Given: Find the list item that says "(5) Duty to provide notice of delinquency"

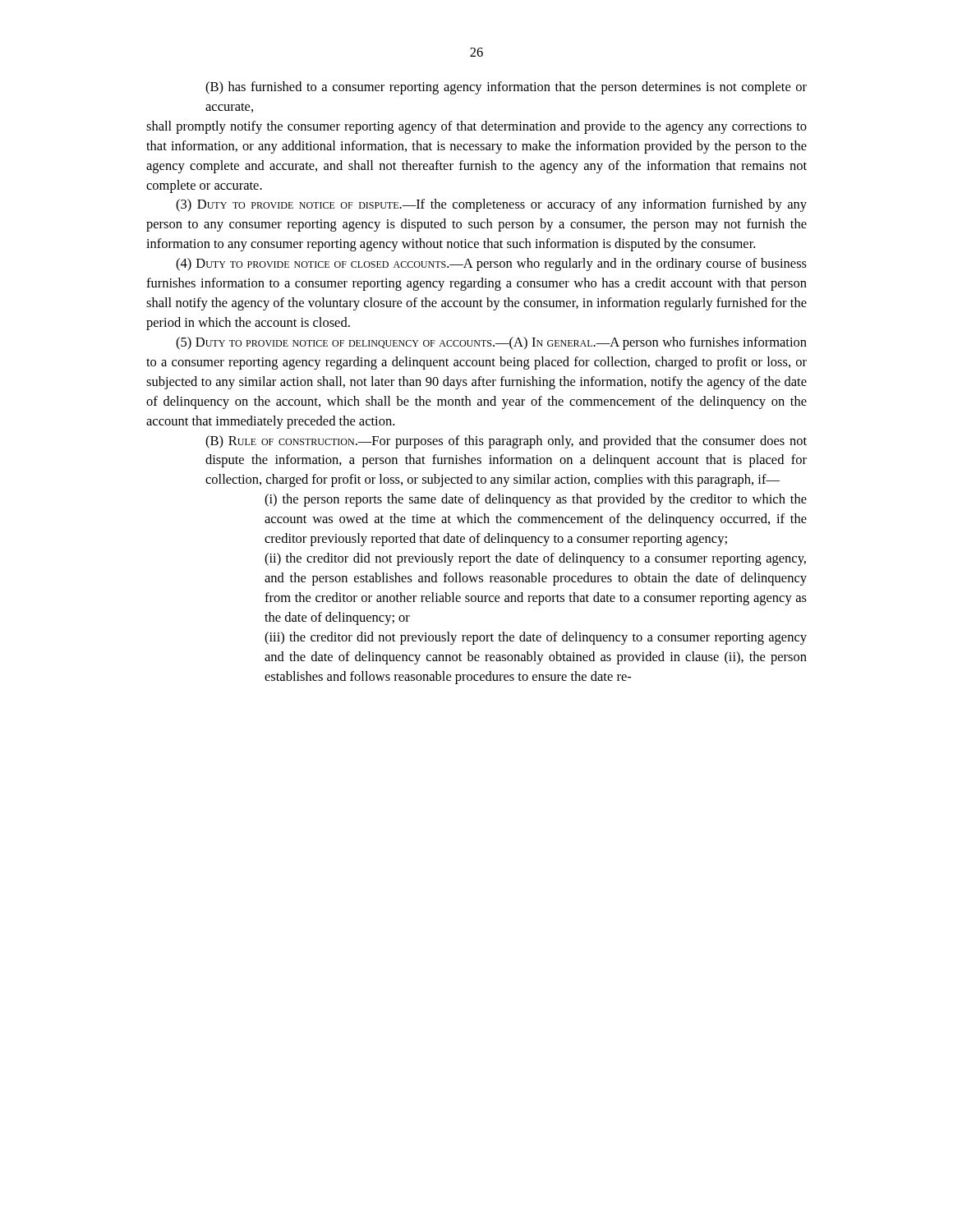Looking at the screenshot, I should (476, 381).
